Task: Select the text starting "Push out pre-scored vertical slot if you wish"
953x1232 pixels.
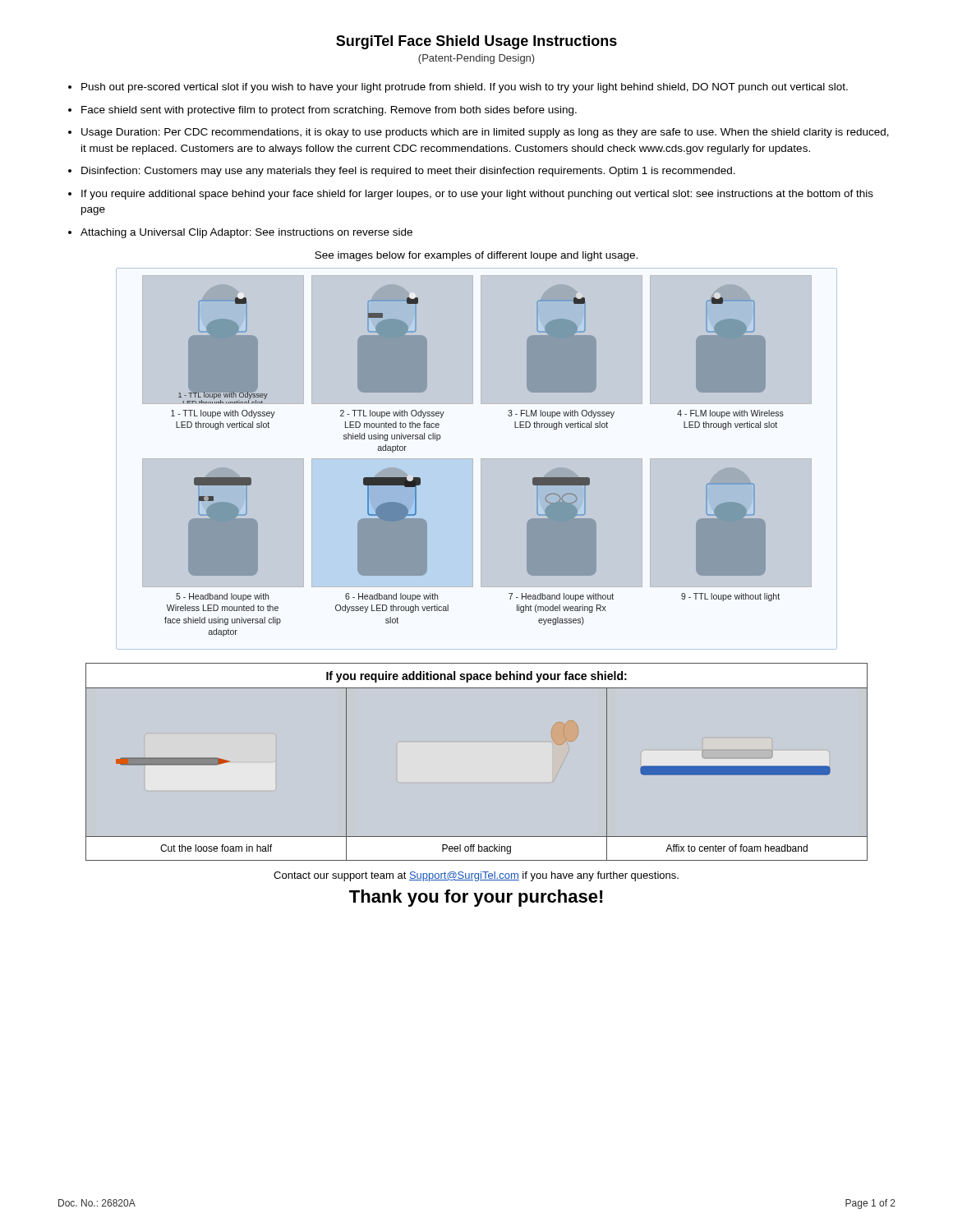Action: (464, 87)
